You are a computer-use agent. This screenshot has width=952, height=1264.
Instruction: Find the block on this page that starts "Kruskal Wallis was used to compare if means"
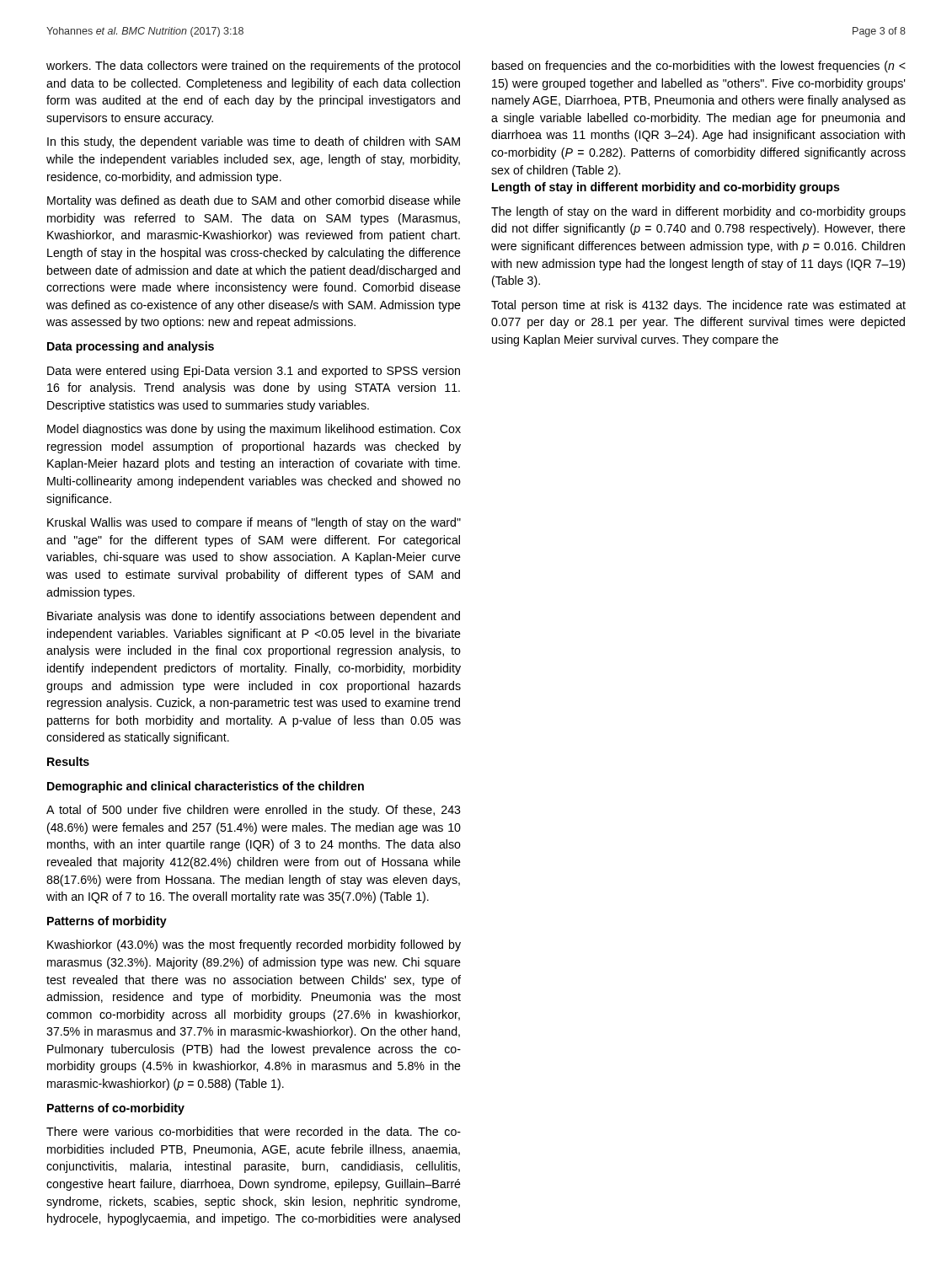pos(254,558)
